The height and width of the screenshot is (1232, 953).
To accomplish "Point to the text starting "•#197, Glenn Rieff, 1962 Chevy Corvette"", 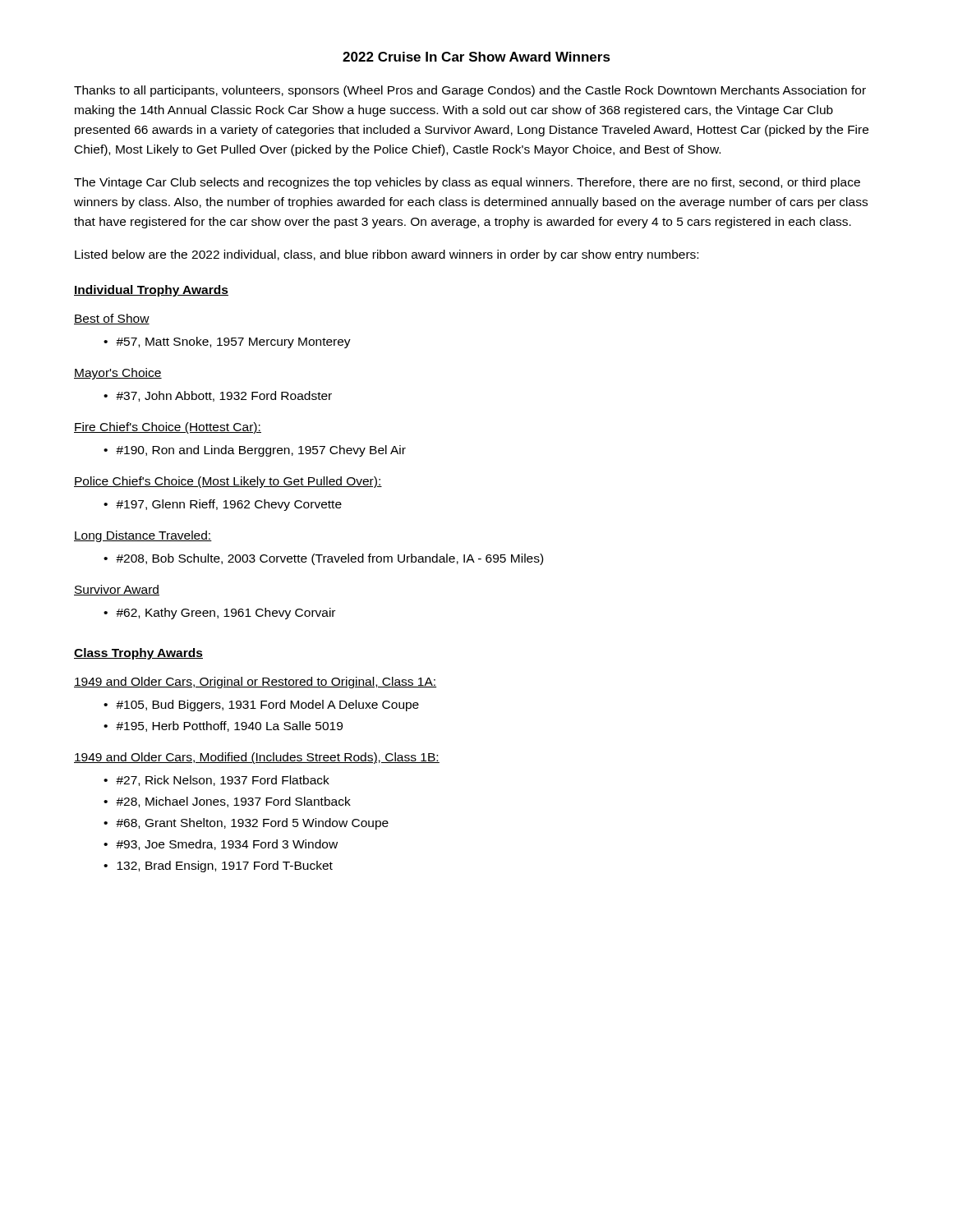I will (x=223, y=505).
